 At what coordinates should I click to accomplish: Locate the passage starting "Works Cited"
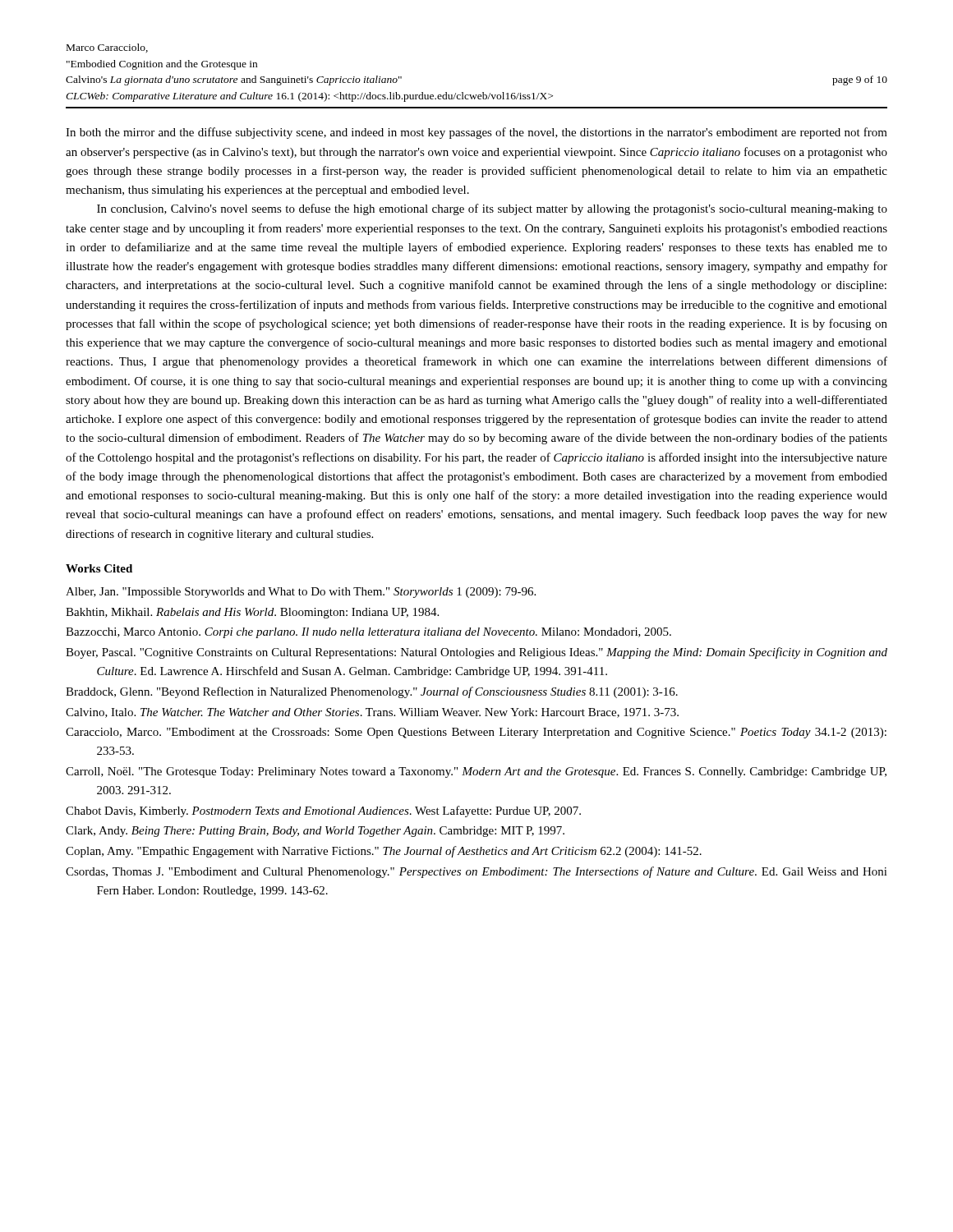coord(99,568)
